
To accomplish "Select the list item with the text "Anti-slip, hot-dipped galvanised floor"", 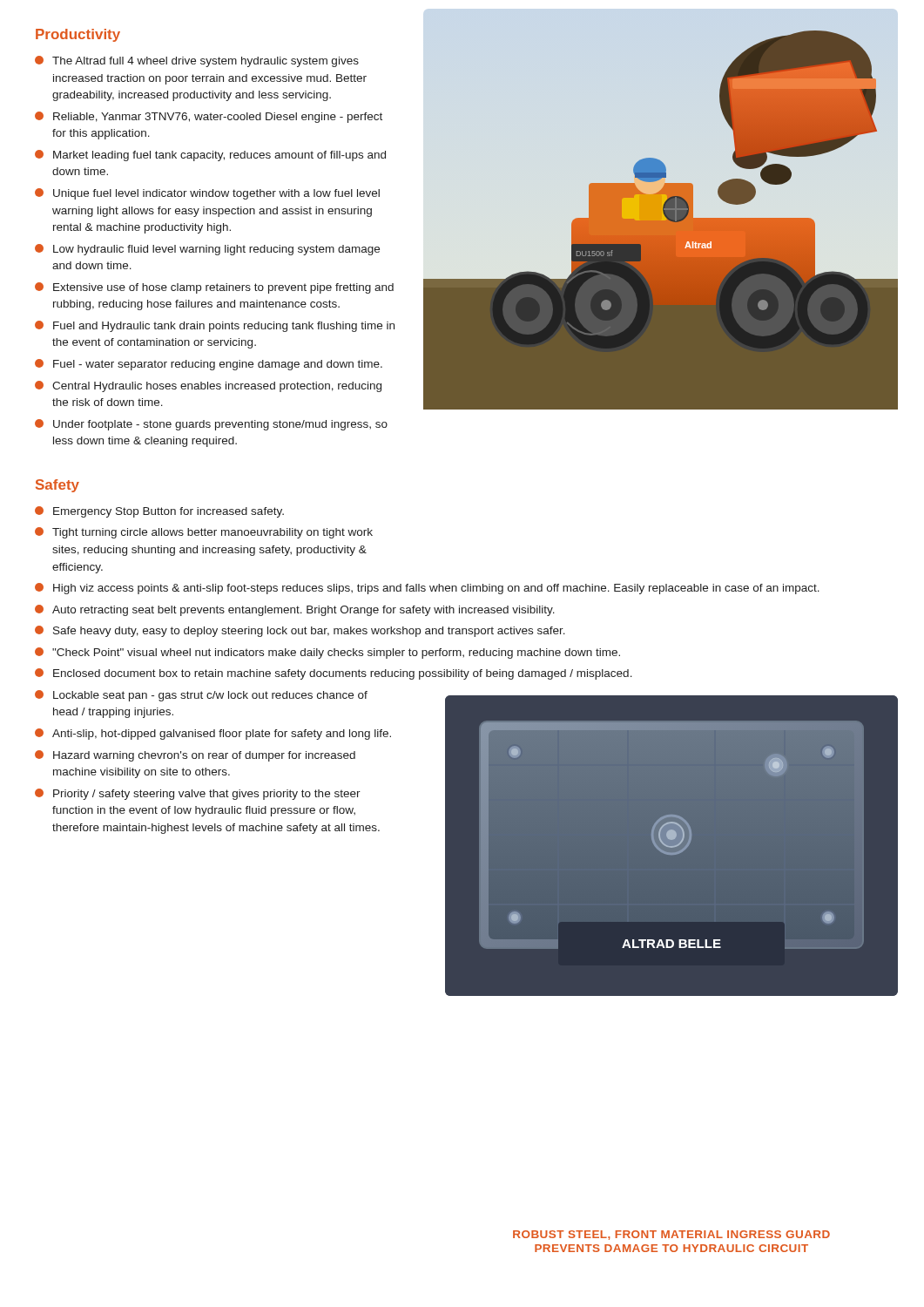I will (x=213, y=733).
